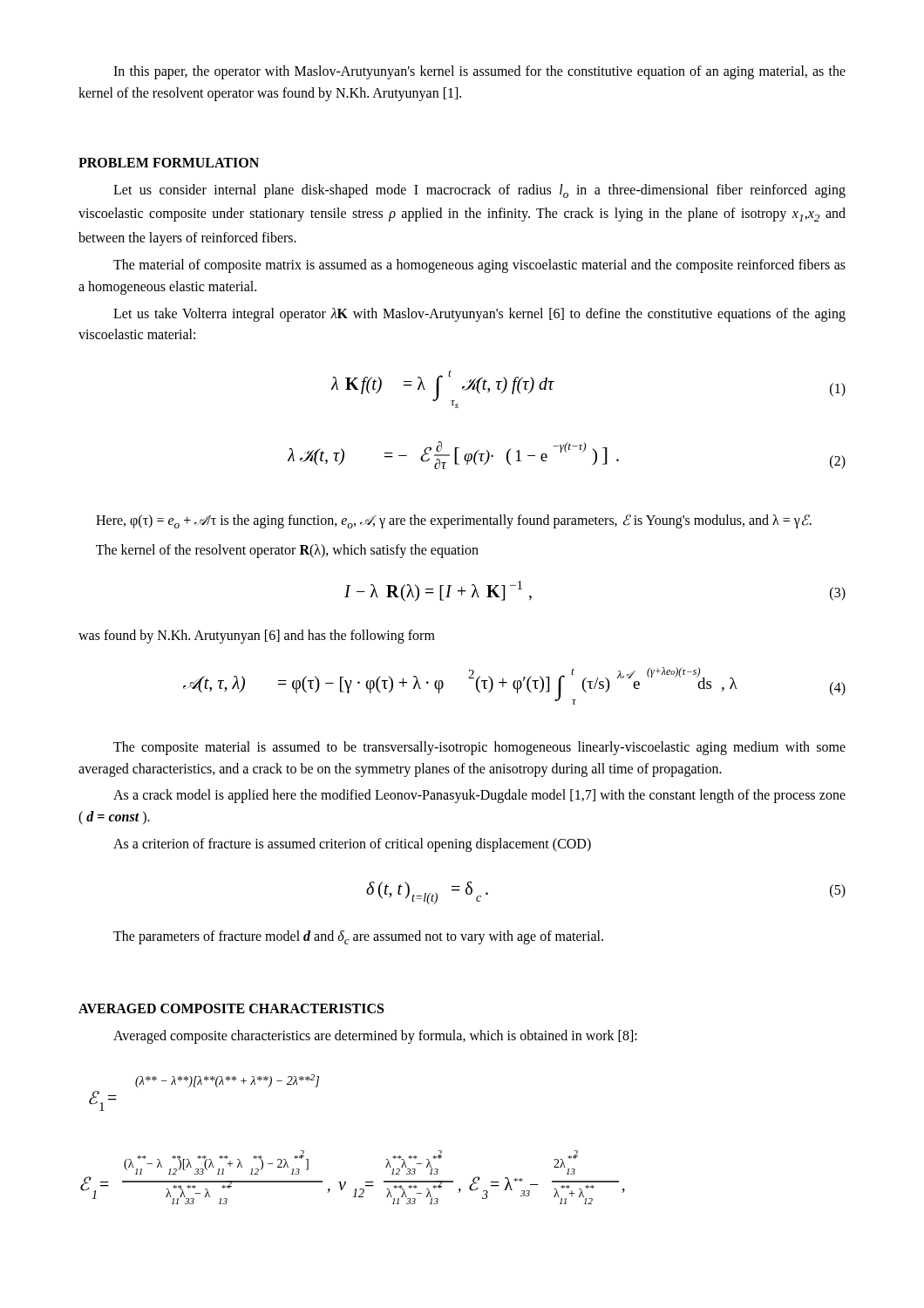
Task: Click on the text block that reads "Here, φ(τ) = eo + 𝒜/τ is the"
Action: point(445,522)
